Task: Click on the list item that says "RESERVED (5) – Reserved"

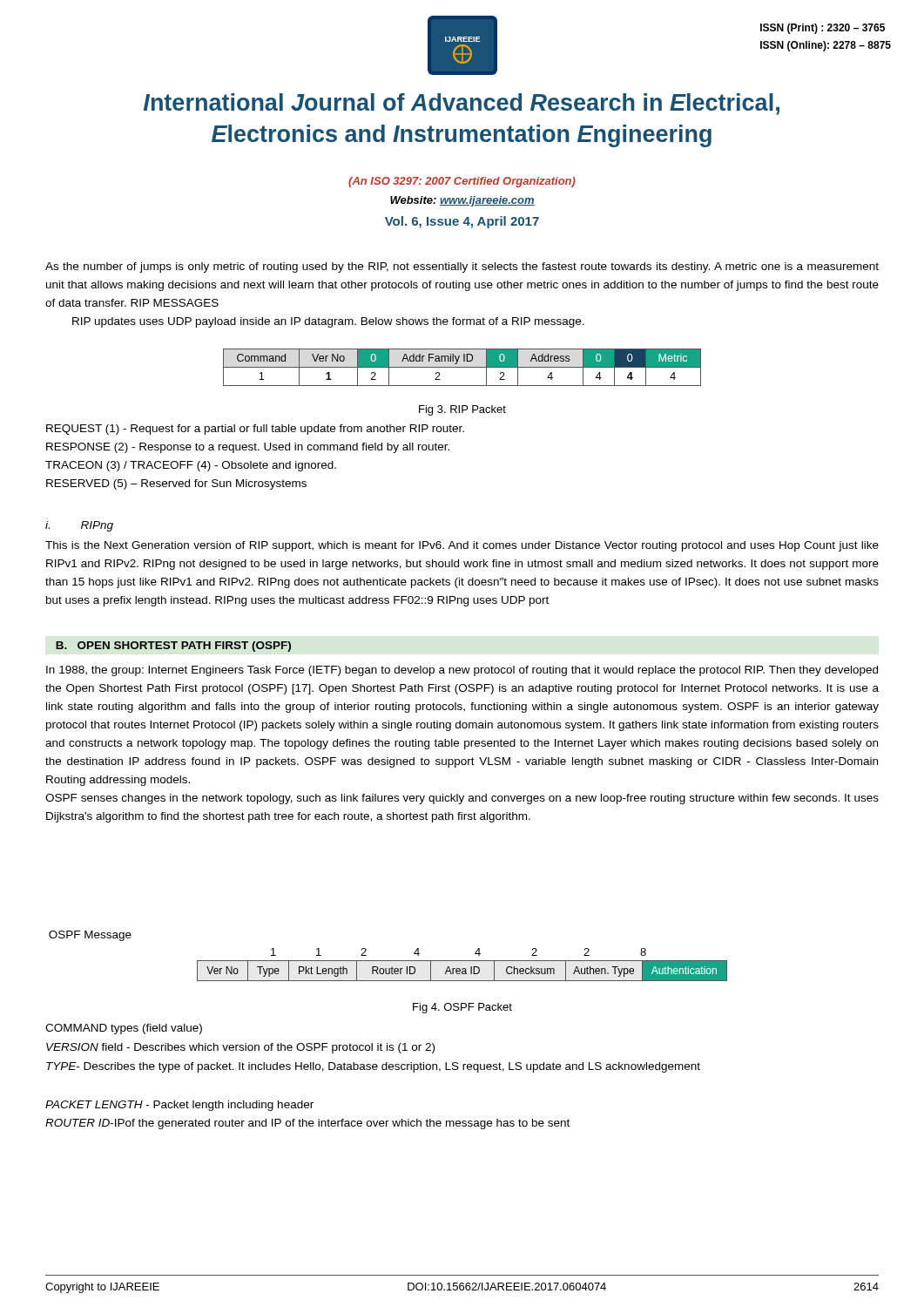Action: pyautogui.click(x=176, y=483)
